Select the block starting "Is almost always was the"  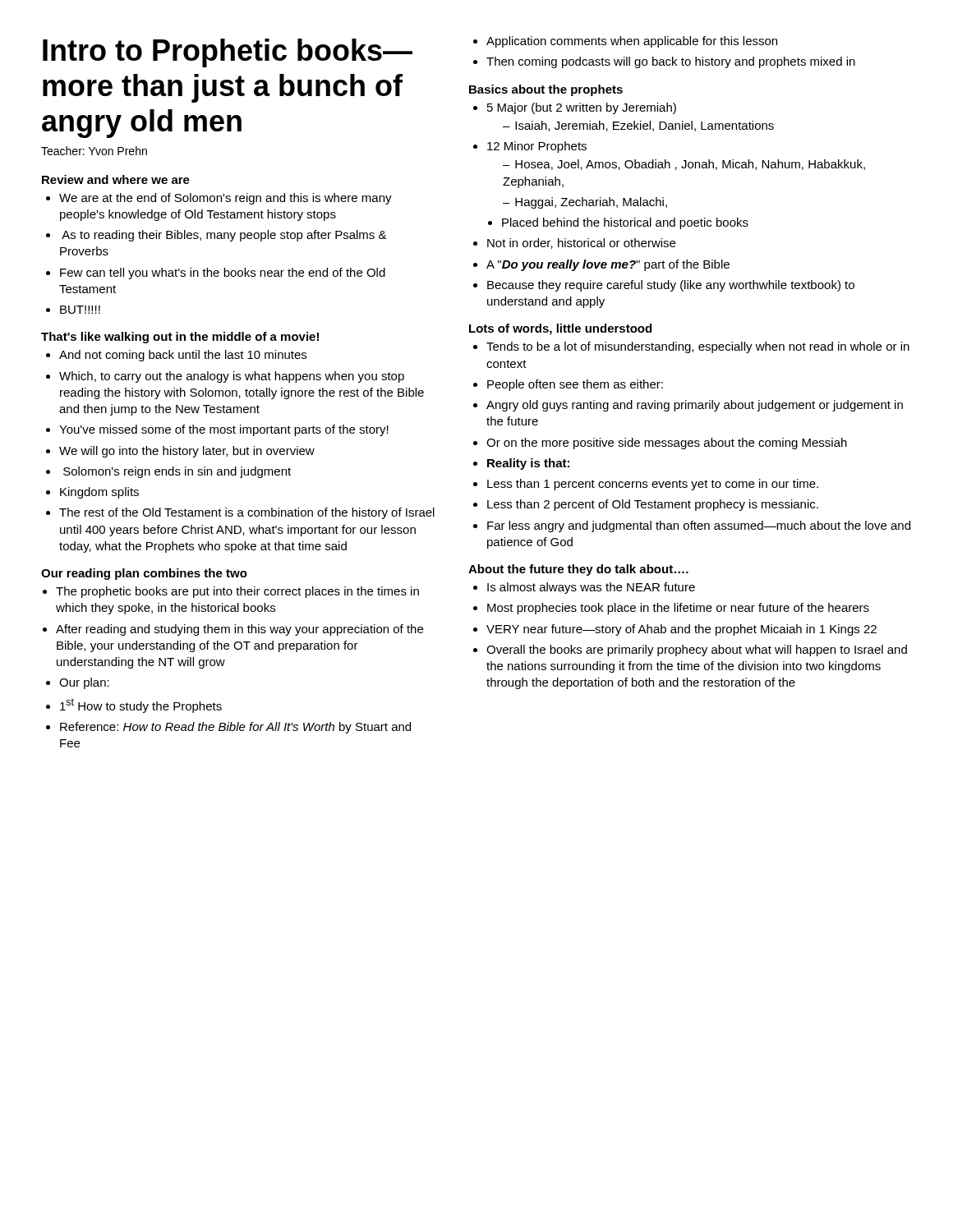pos(690,587)
